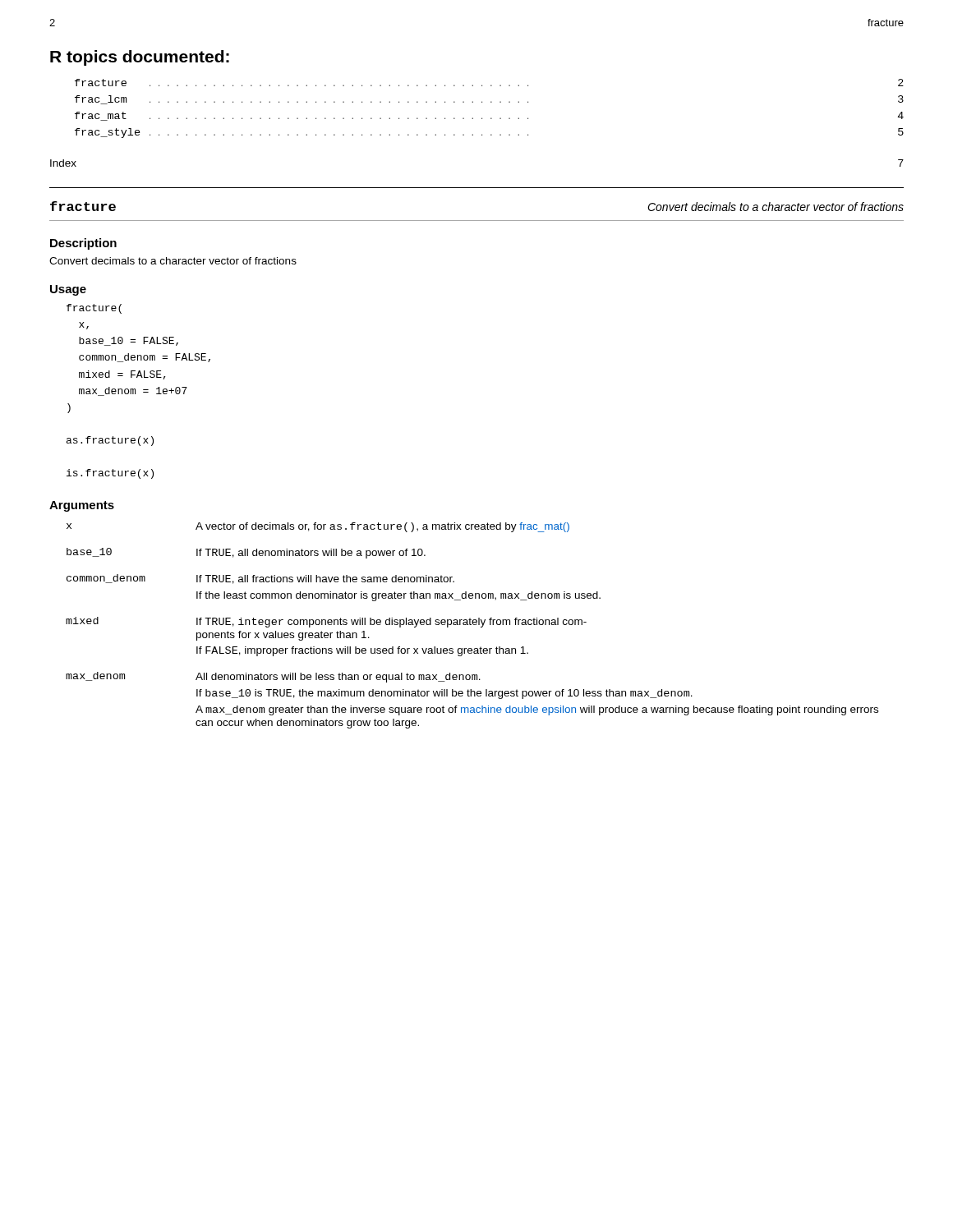
Task: Click on the caption containing "Convert decimals to a character vector of"
Action: click(x=776, y=207)
